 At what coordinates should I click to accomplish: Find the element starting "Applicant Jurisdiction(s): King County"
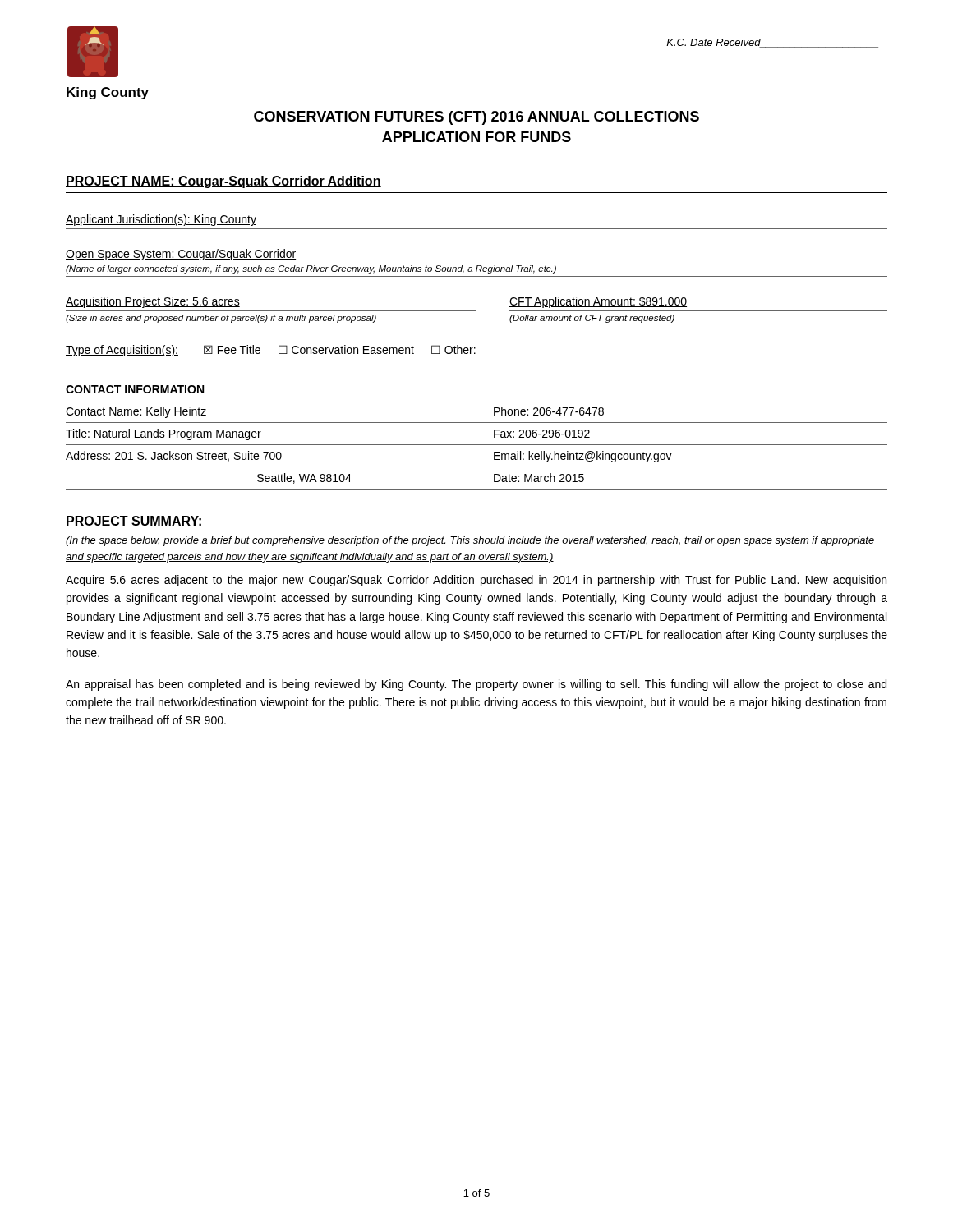pyautogui.click(x=161, y=220)
